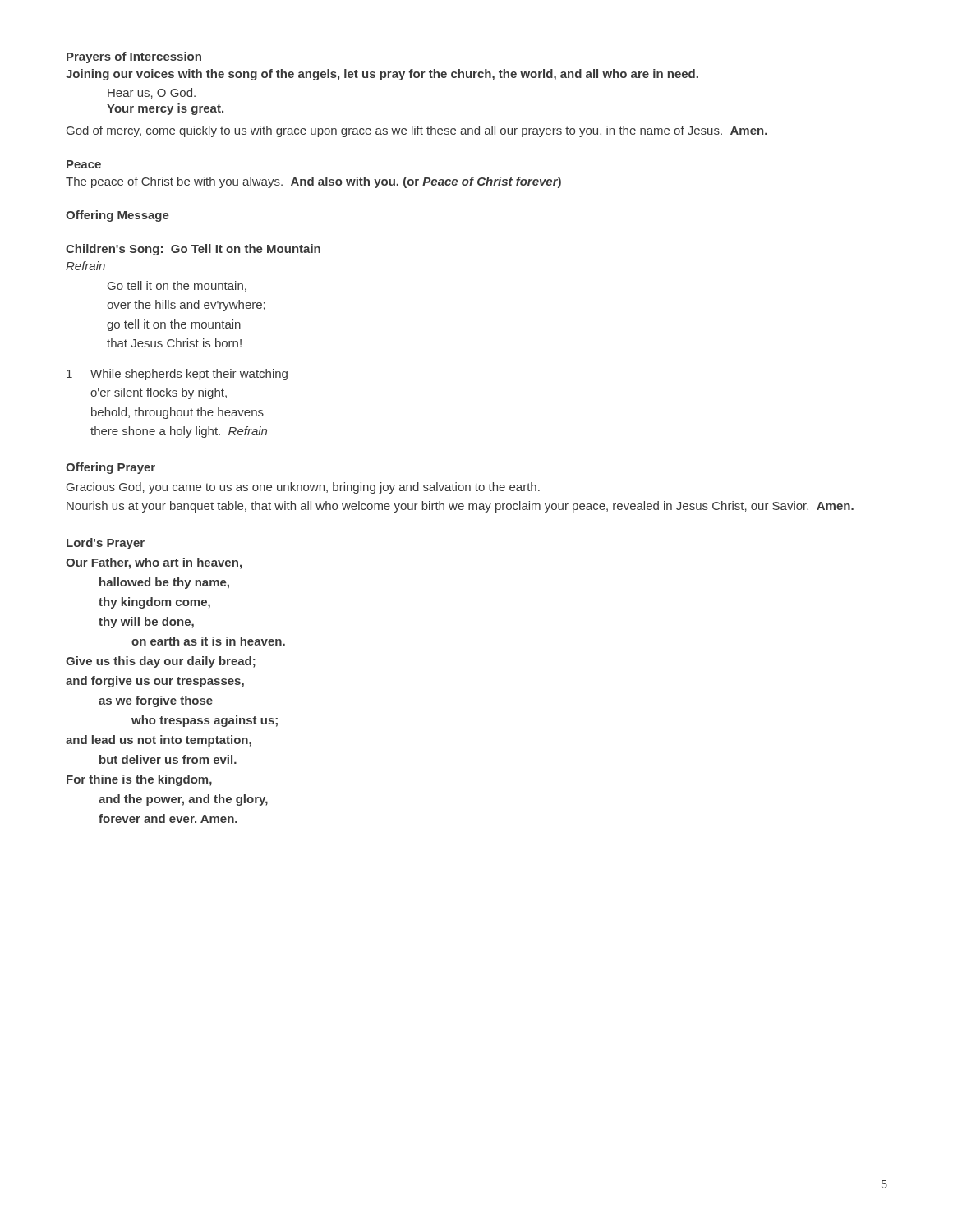Point to the block starting "Prayers of Intercession"

pos(134,56)
